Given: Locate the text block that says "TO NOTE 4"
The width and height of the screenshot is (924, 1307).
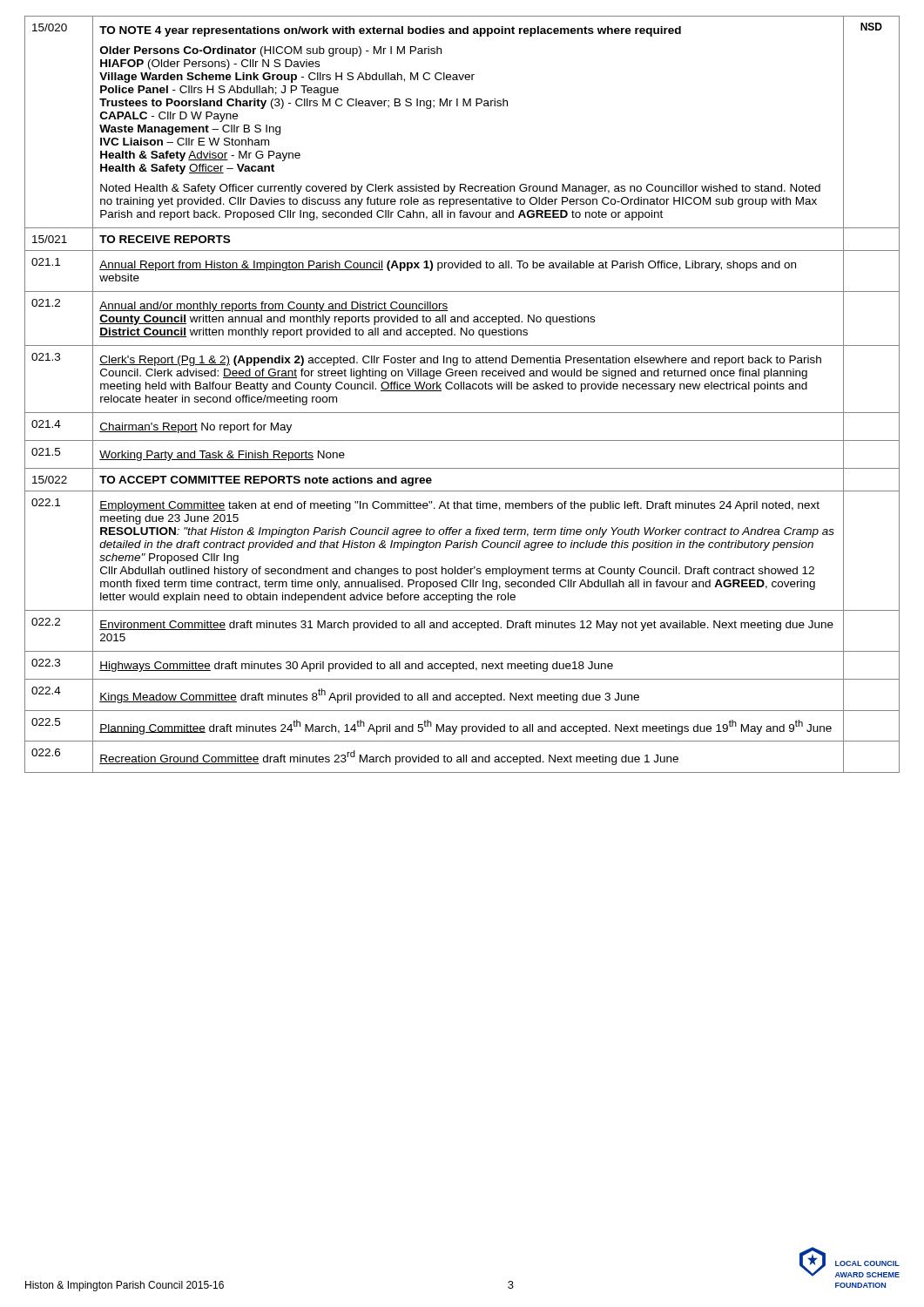Looking at the screenshot, I should (390, 31).
